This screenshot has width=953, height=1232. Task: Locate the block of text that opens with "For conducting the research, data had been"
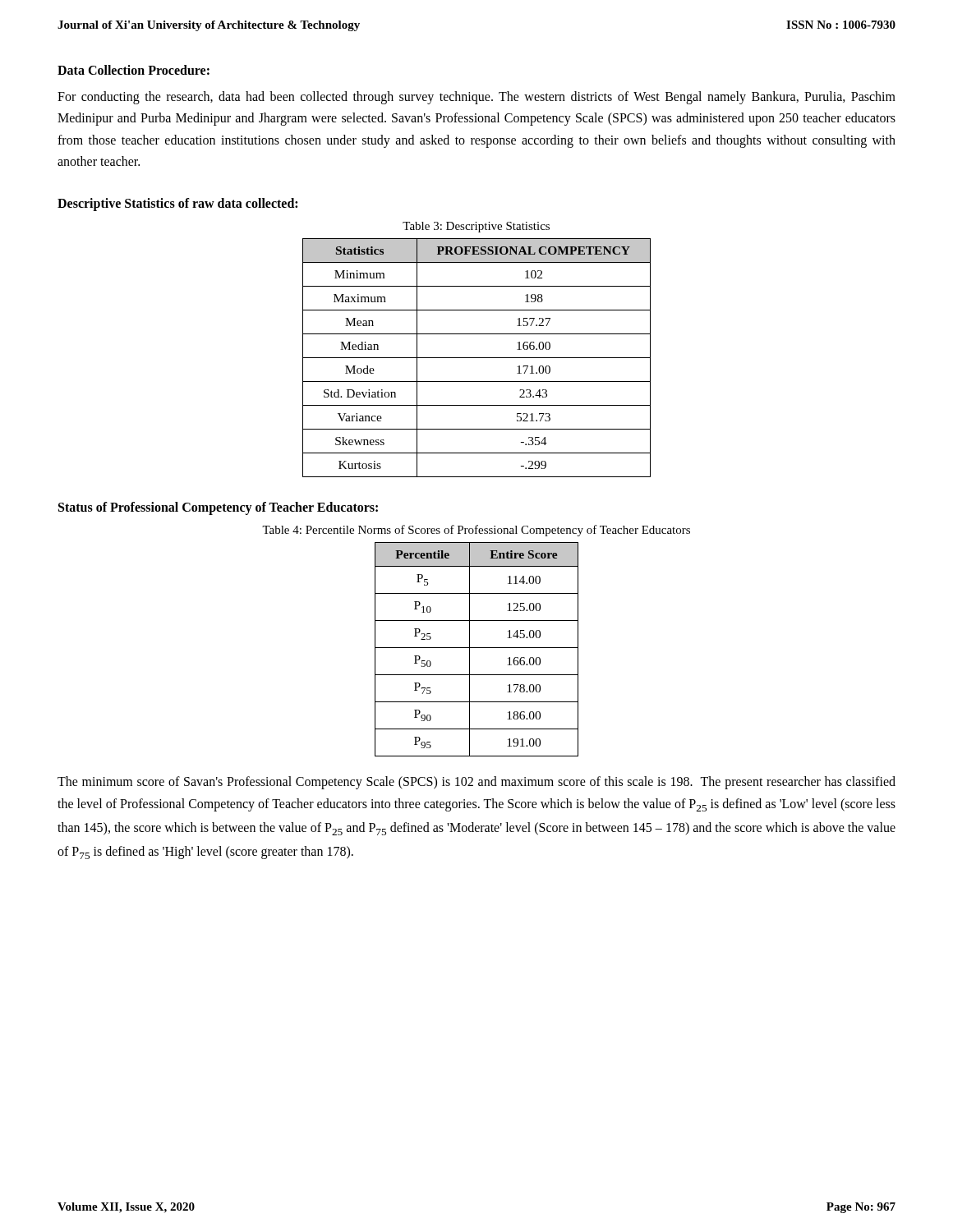click(x=476, y=129)
